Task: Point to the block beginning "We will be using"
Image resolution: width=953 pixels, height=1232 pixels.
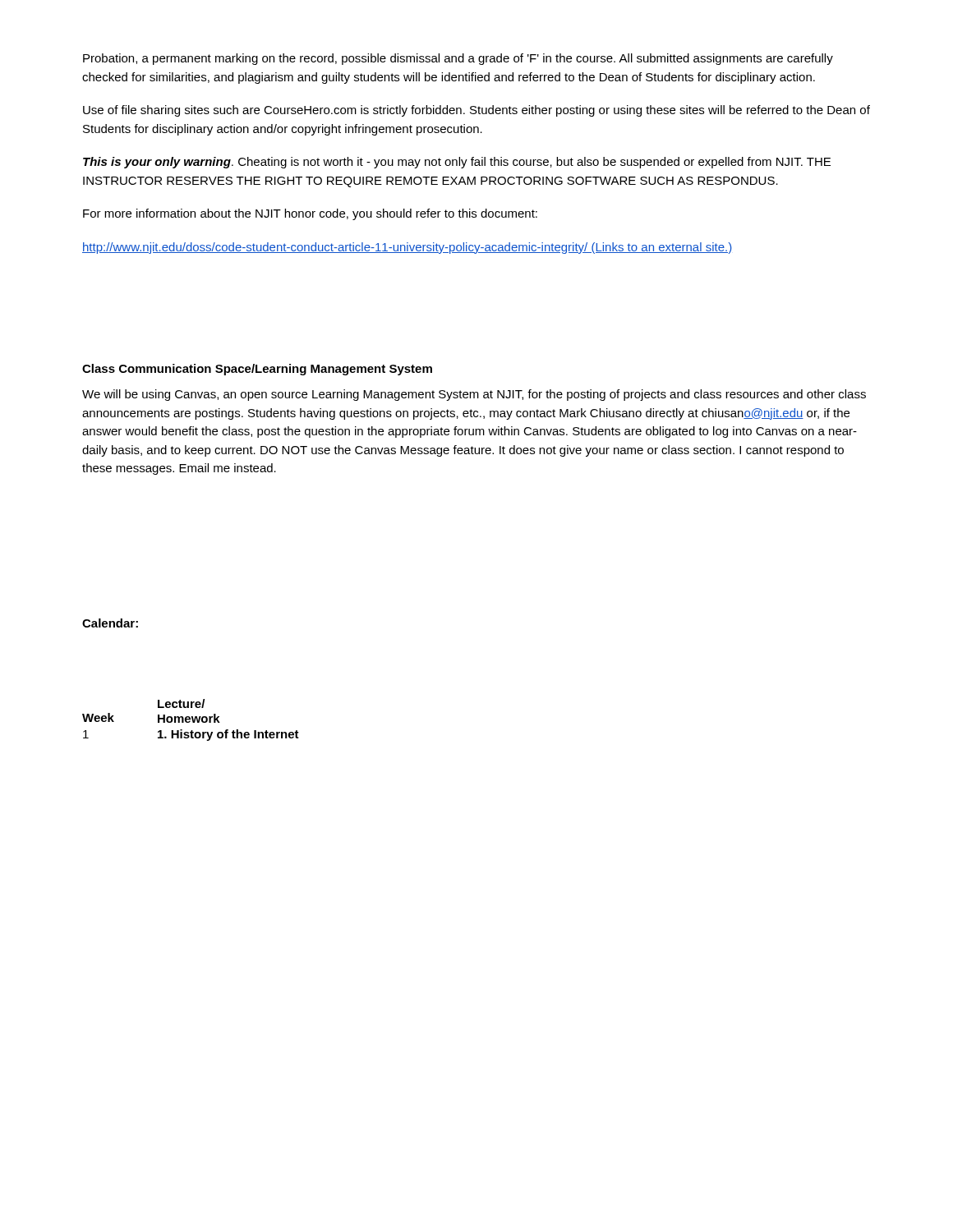Action: click(474, 431)
